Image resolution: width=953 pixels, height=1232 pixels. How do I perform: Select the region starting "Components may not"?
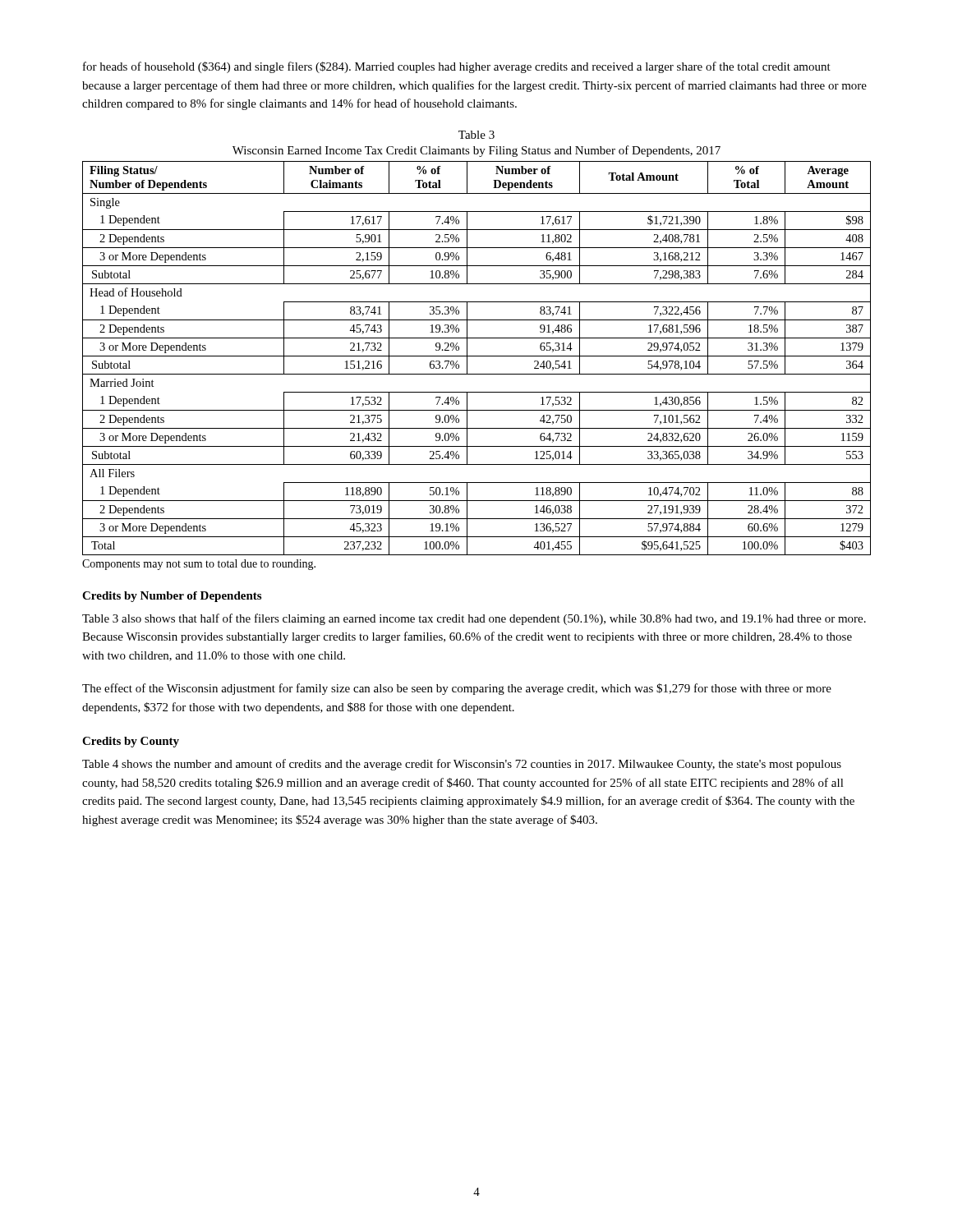199,563
